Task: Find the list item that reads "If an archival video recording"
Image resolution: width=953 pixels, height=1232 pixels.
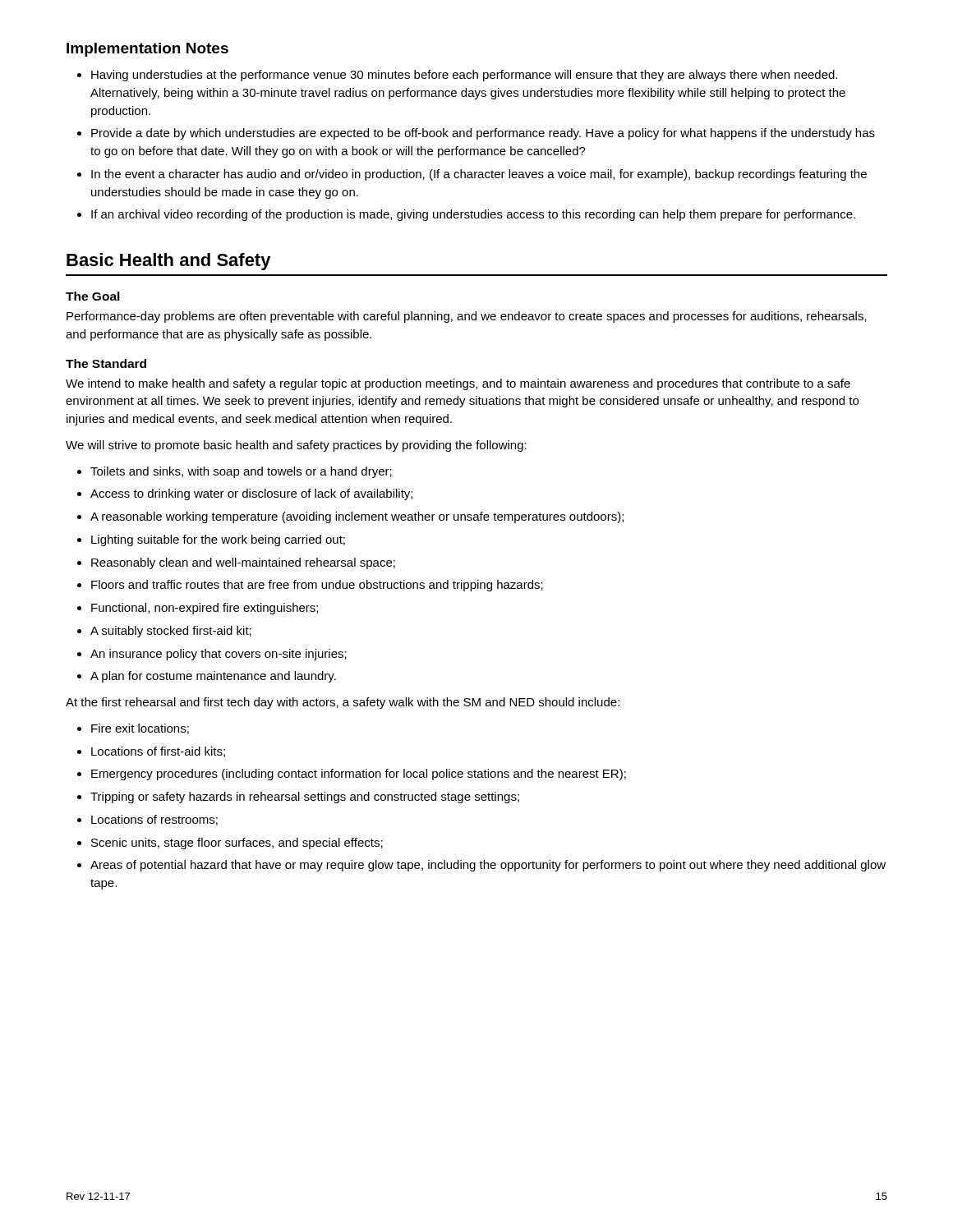Action: pos(473,214)
